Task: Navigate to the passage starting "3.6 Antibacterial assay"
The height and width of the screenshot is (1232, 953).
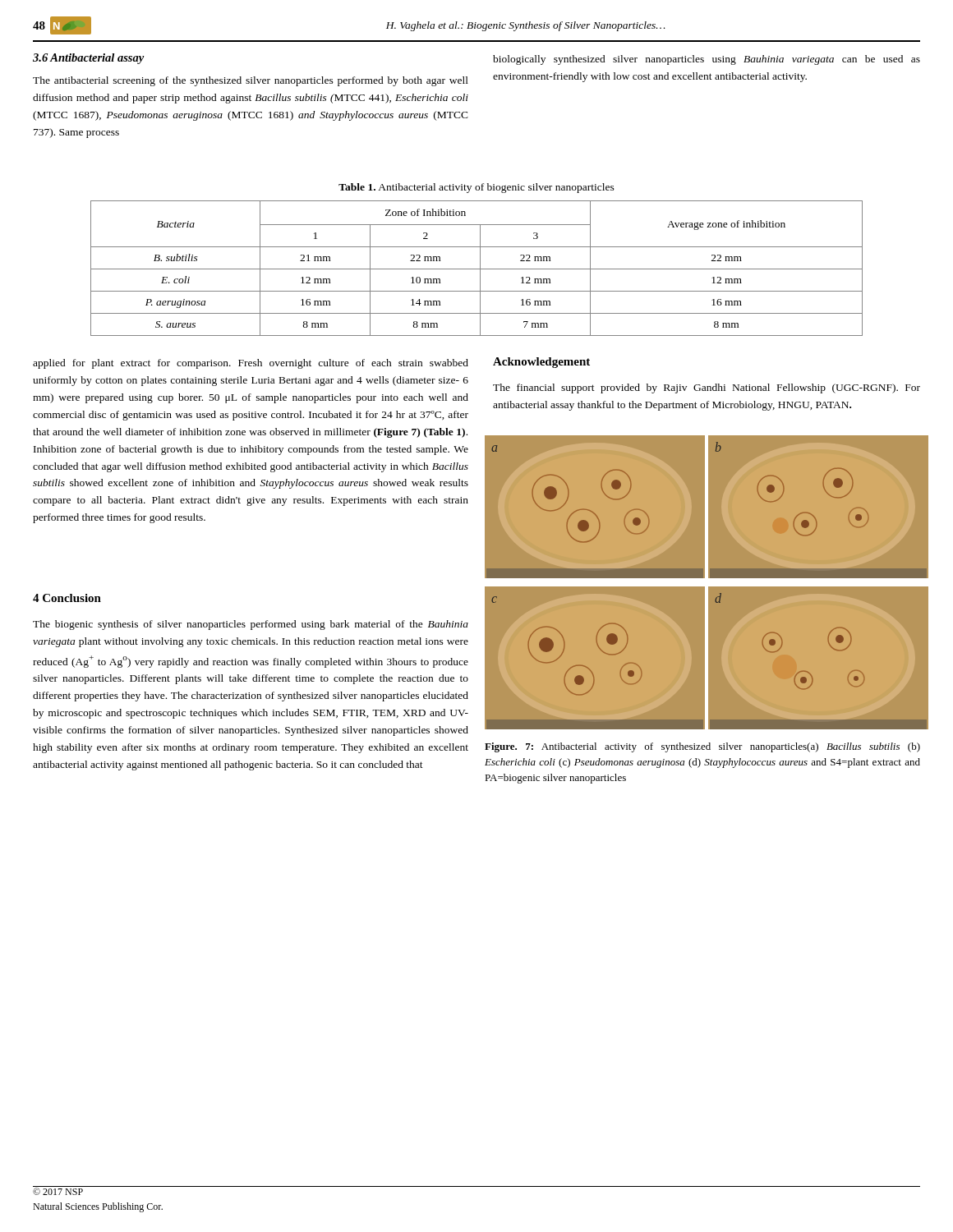Action: pyautogui.click(x=88, y=57)
